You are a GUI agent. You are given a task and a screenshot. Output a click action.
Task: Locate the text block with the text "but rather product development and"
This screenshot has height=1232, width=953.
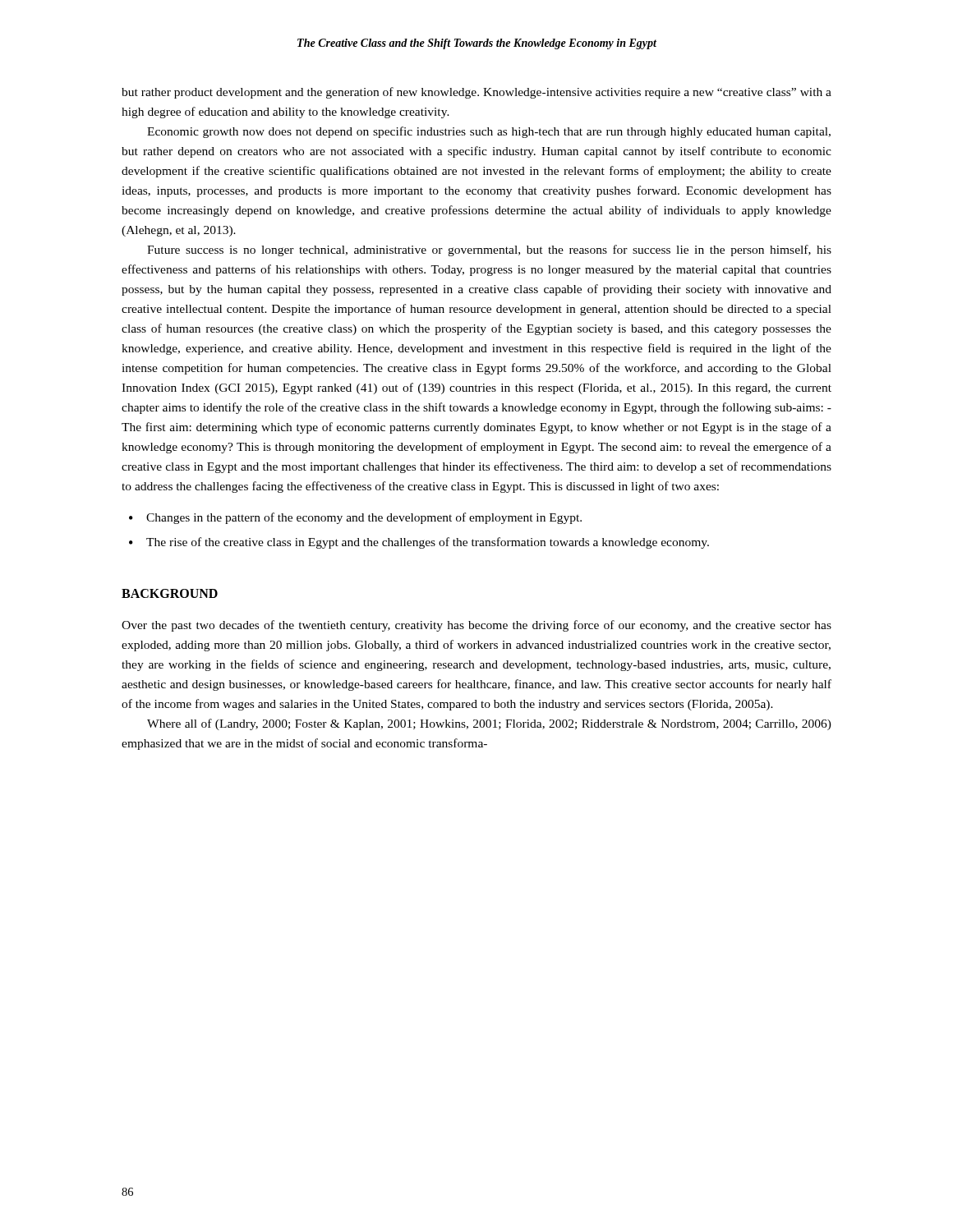(476, 102)
